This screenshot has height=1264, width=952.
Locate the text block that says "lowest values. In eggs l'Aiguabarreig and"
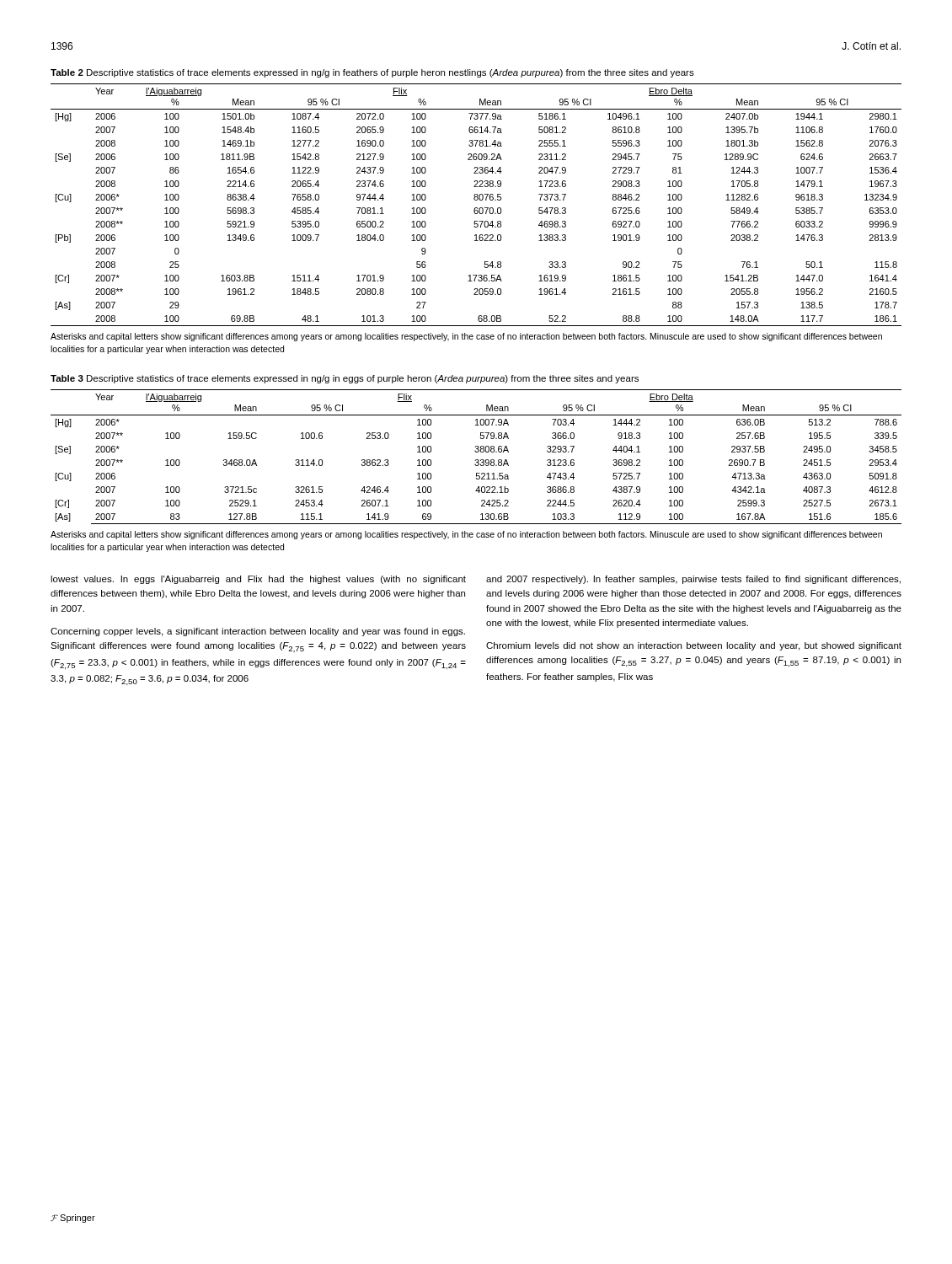tap(258, 593)
